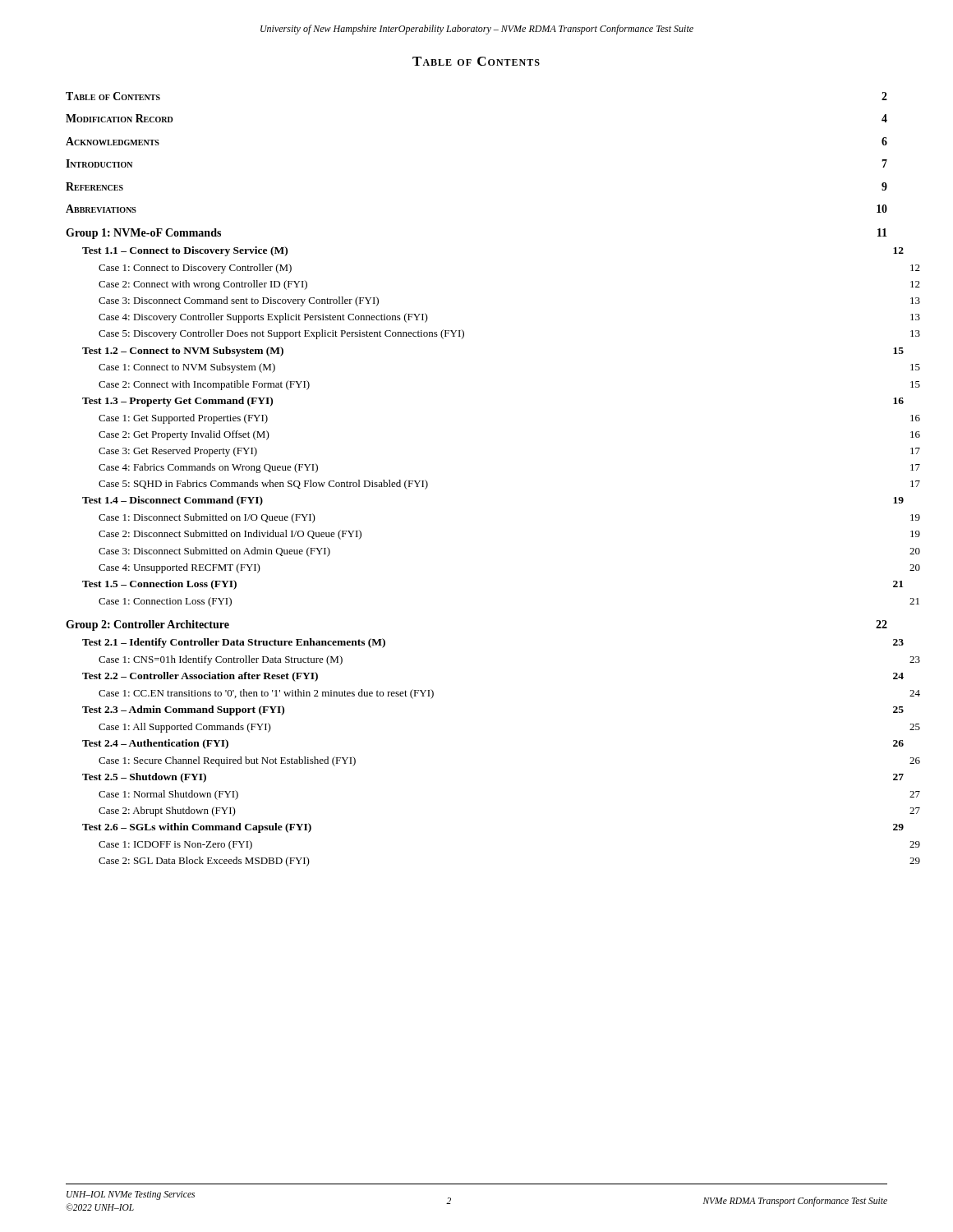Point to the region starting "Group 1: NVMe-oF Commands 11"
This screenshot has width=953, height=1232.
(145, 234)
